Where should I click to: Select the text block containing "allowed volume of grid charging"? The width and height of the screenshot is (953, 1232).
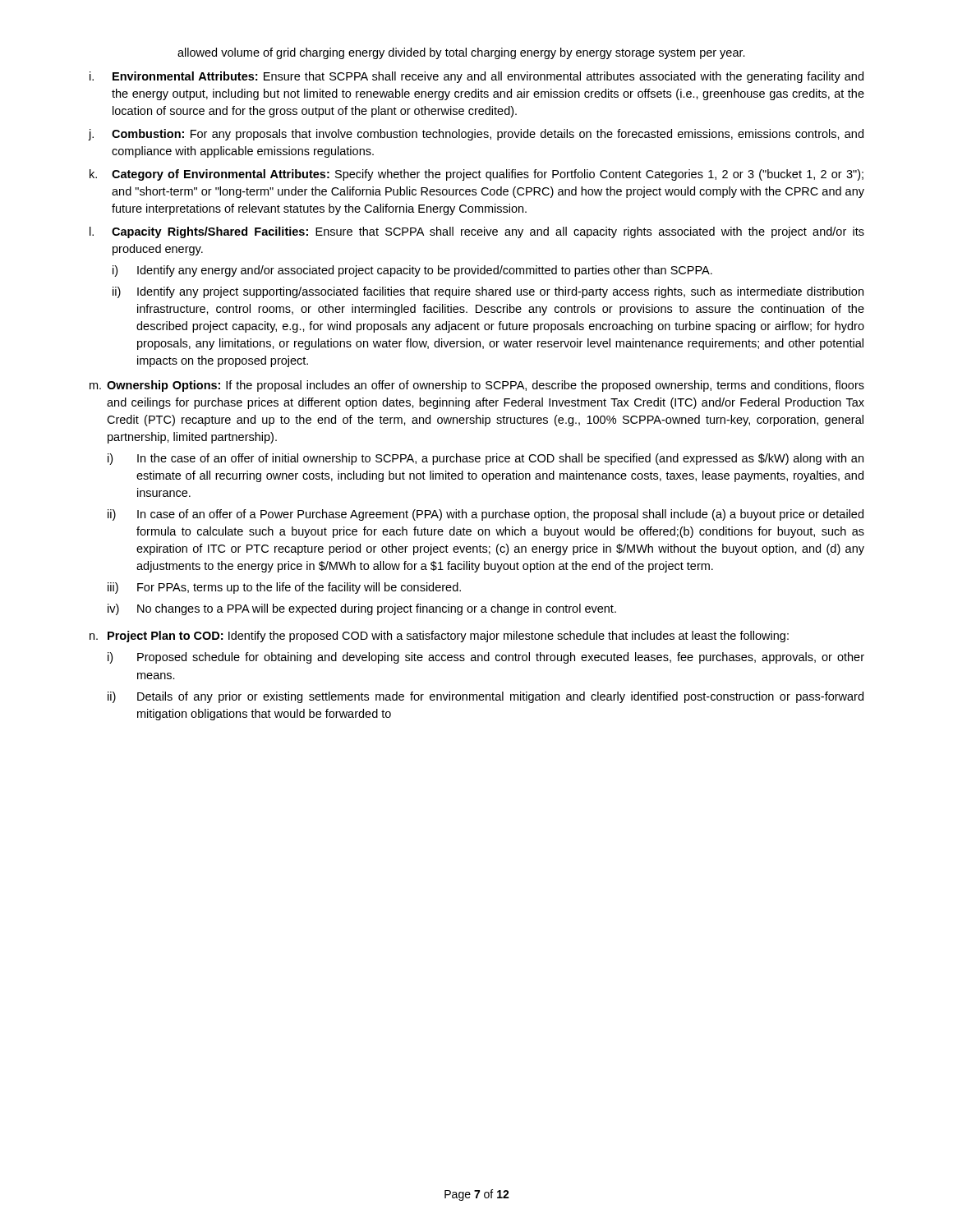tap(462, 53)
